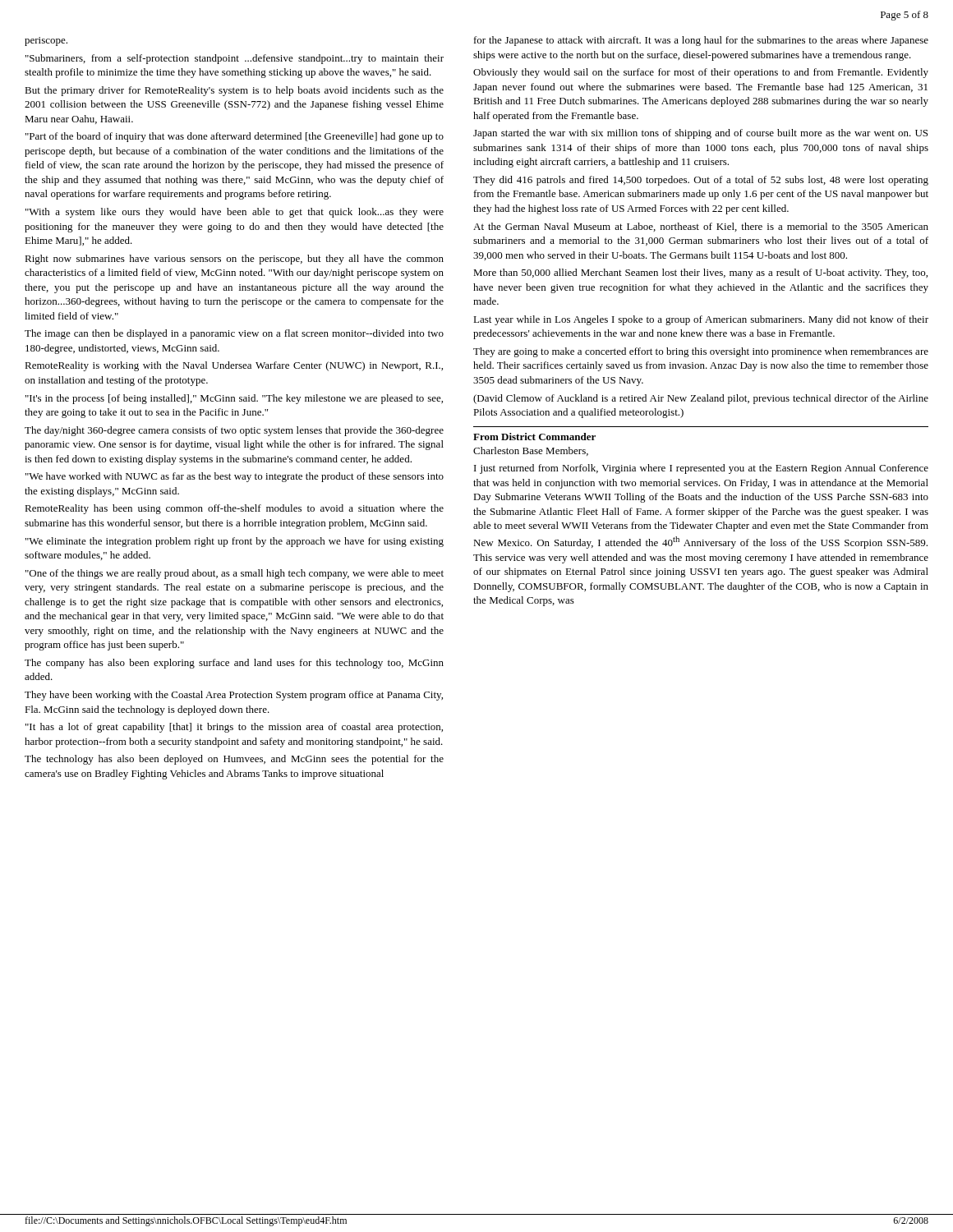Click on the text with the text "Charleston Base Members,"

[x=531, y=450]
